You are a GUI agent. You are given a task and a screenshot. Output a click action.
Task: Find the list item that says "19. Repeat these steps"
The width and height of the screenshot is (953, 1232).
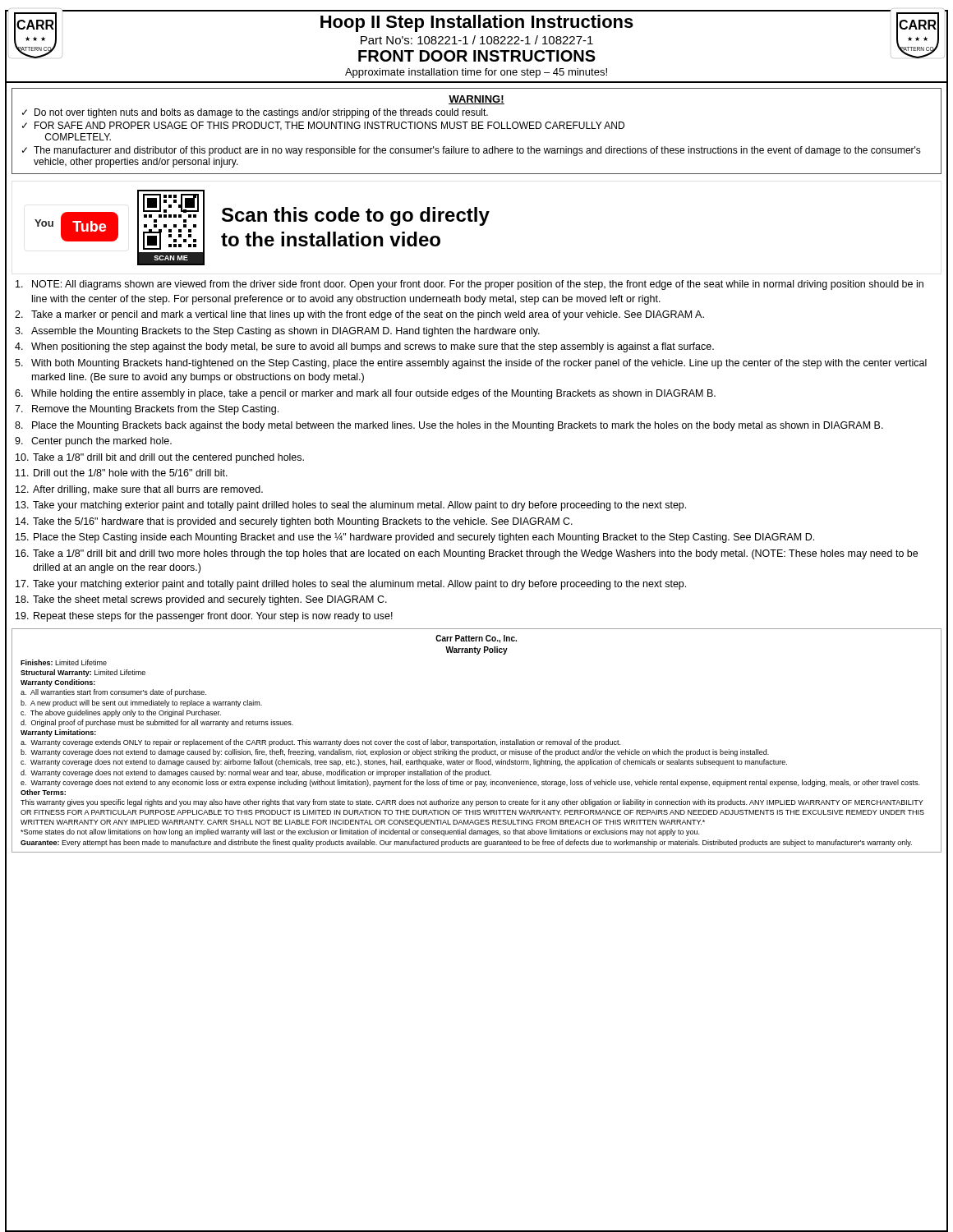tap(204, 616)
